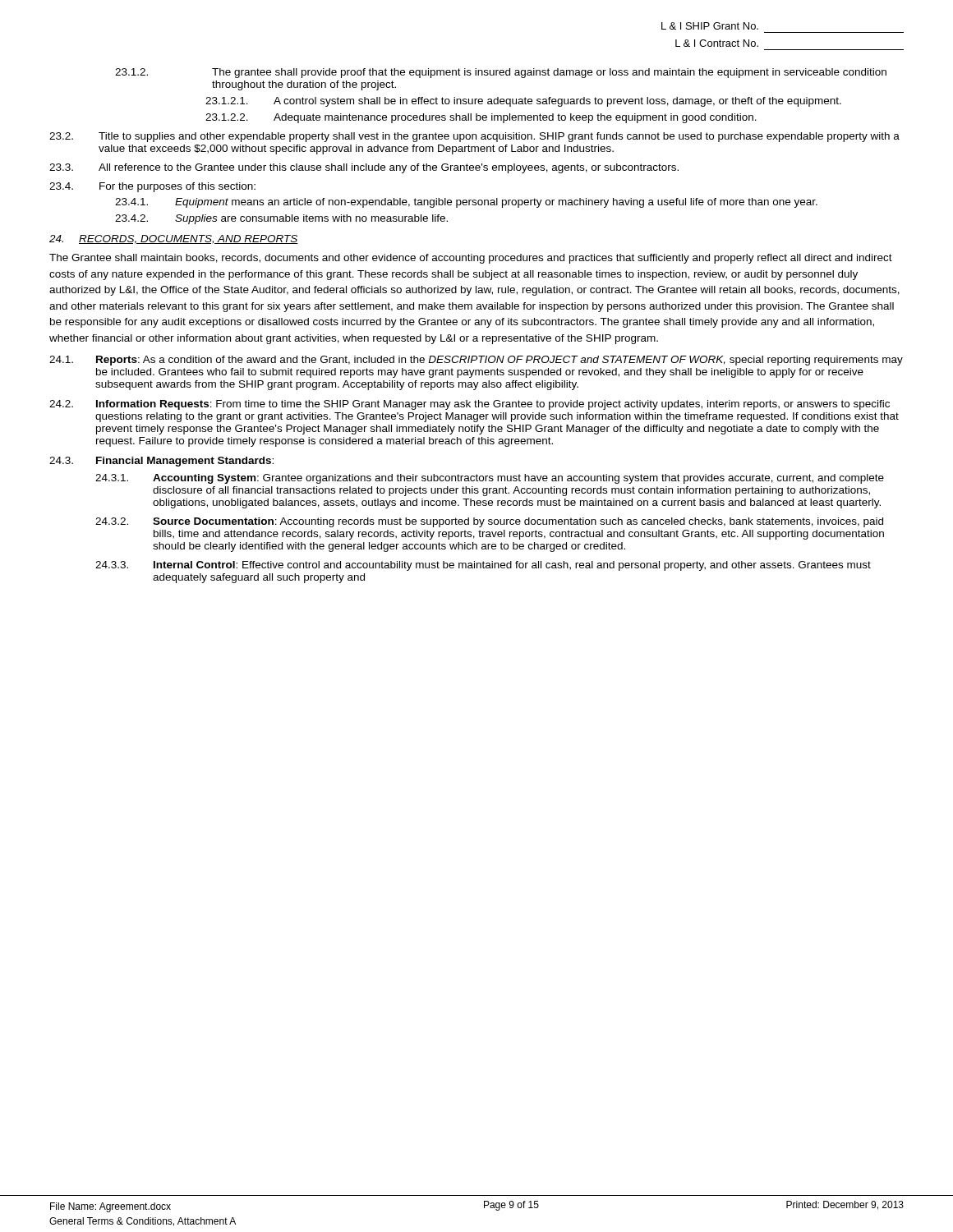Point to the passage starting "23.2. Title to supplies and"
This screenshot has height=1232, width=953.
(476, 142)
